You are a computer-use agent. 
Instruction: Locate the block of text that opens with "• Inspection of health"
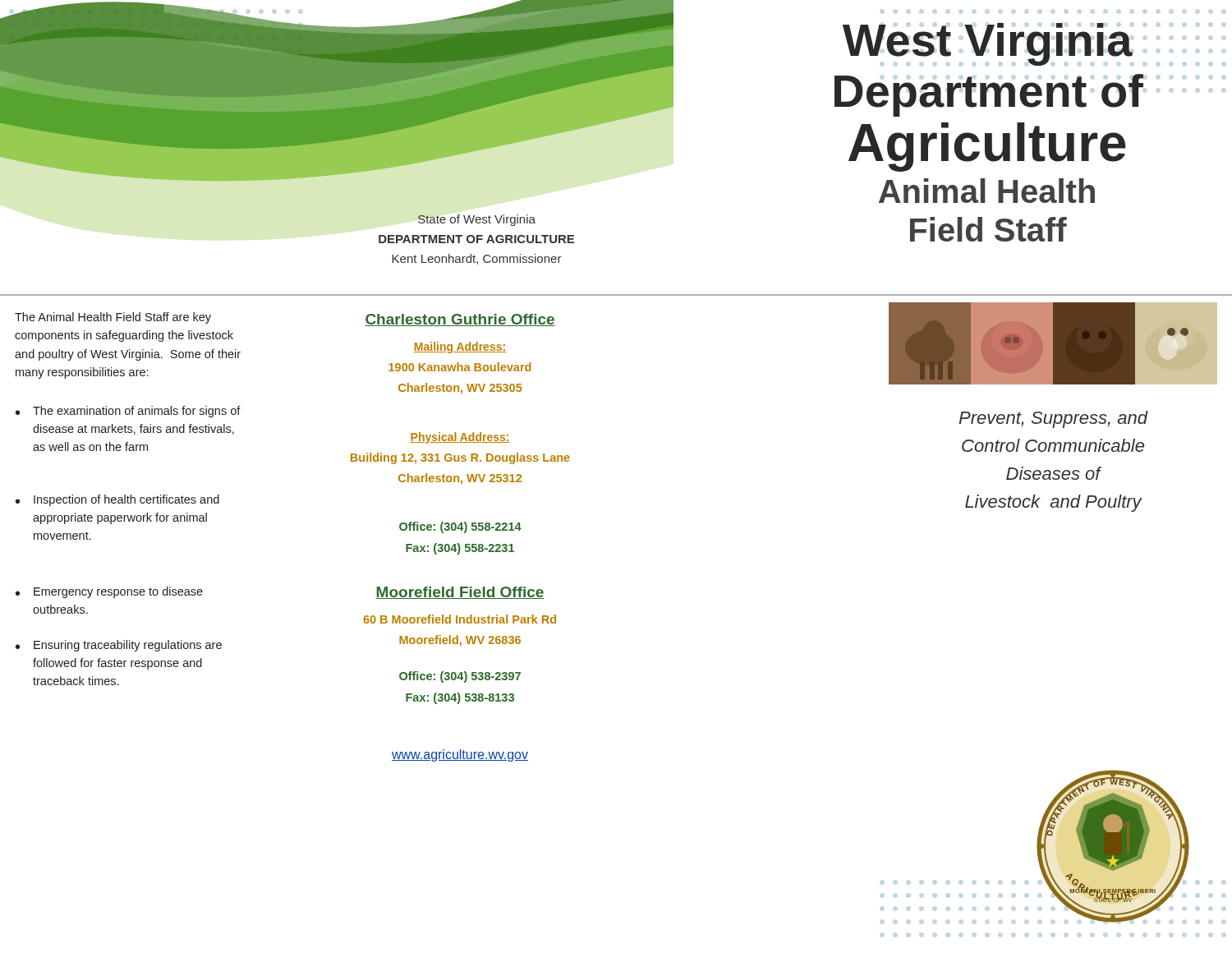click(x=132, y=518)
